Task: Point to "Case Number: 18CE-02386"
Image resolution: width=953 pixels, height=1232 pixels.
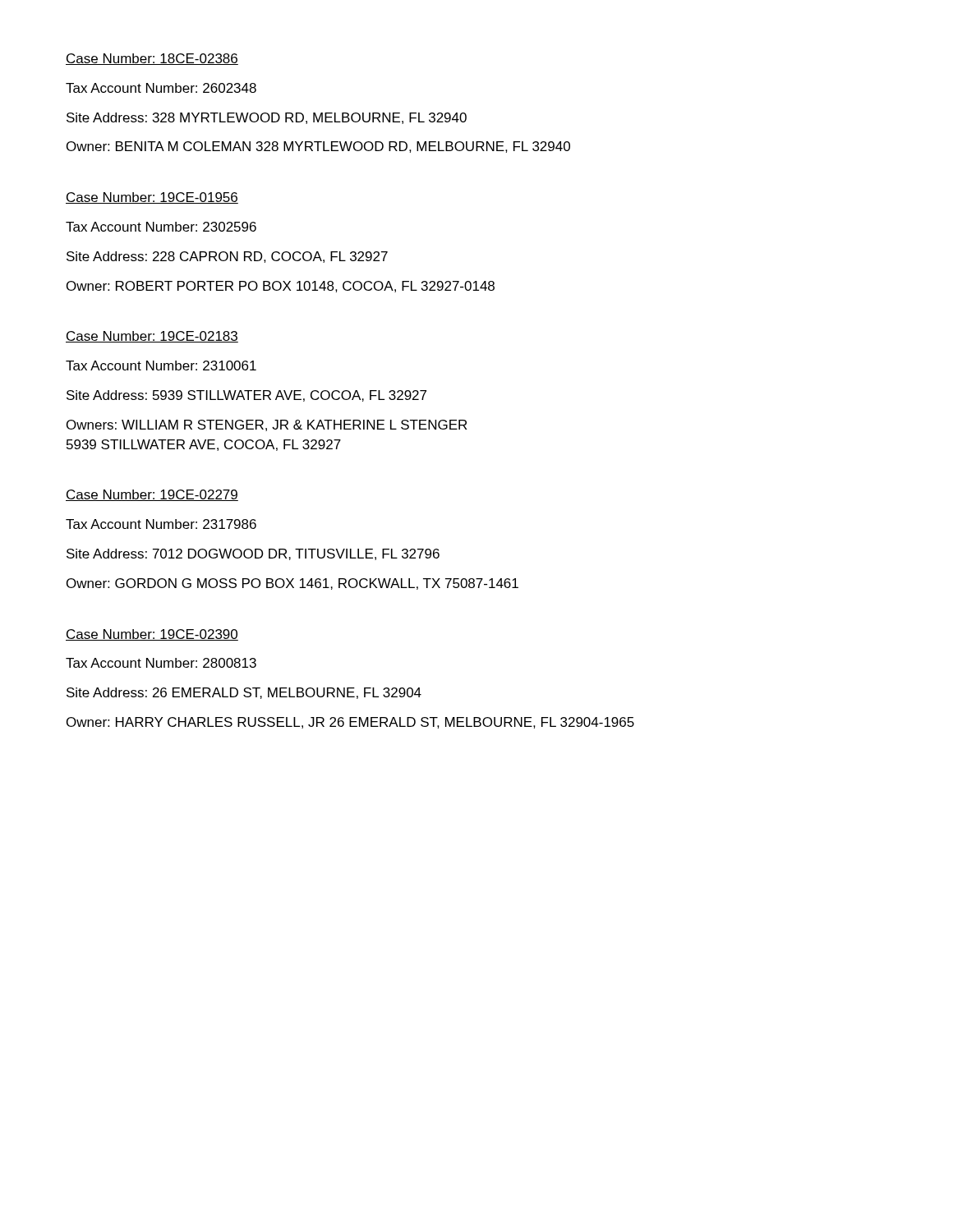Action: point(152,59)
